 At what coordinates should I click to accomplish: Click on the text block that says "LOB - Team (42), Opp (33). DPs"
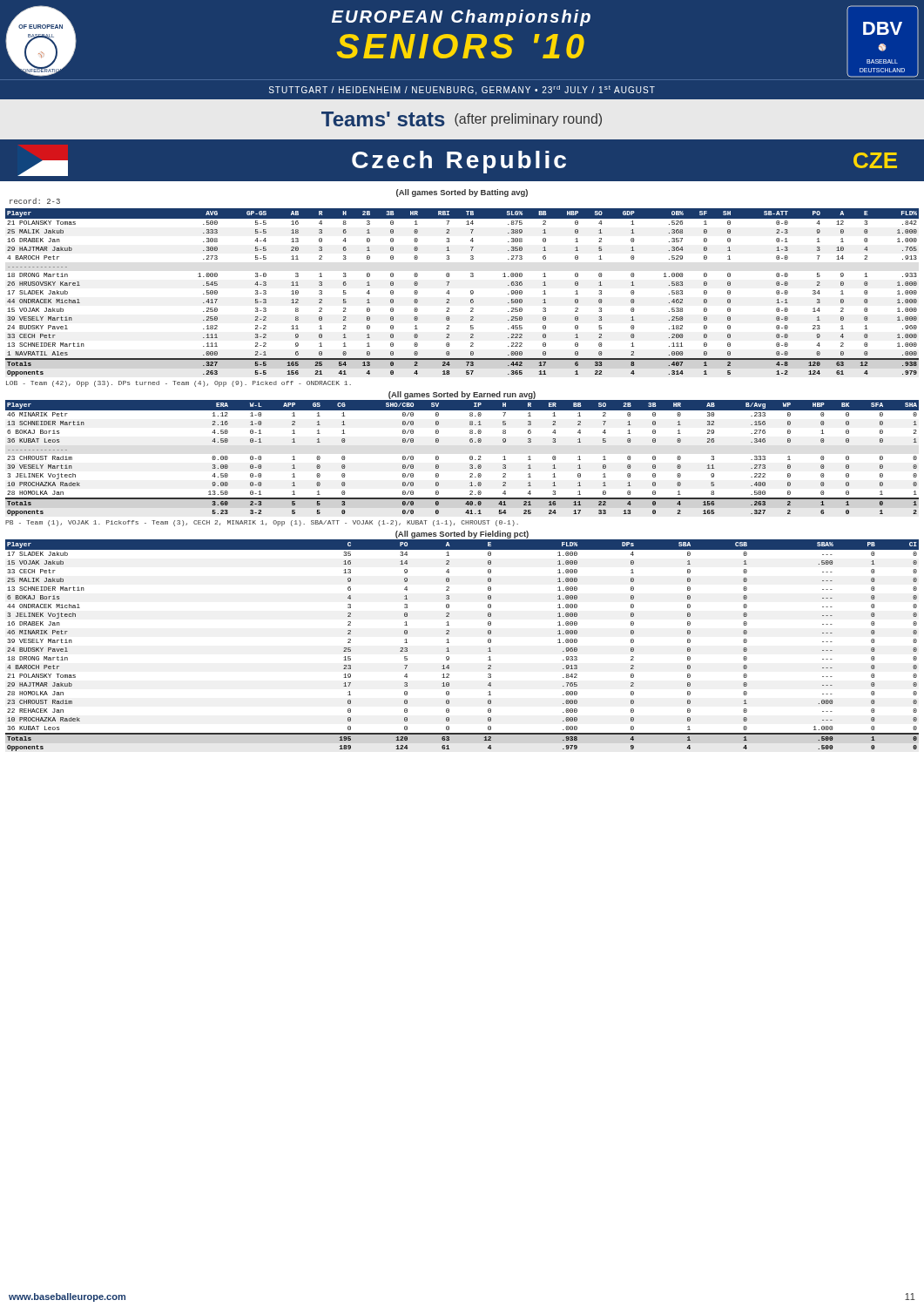179,383
